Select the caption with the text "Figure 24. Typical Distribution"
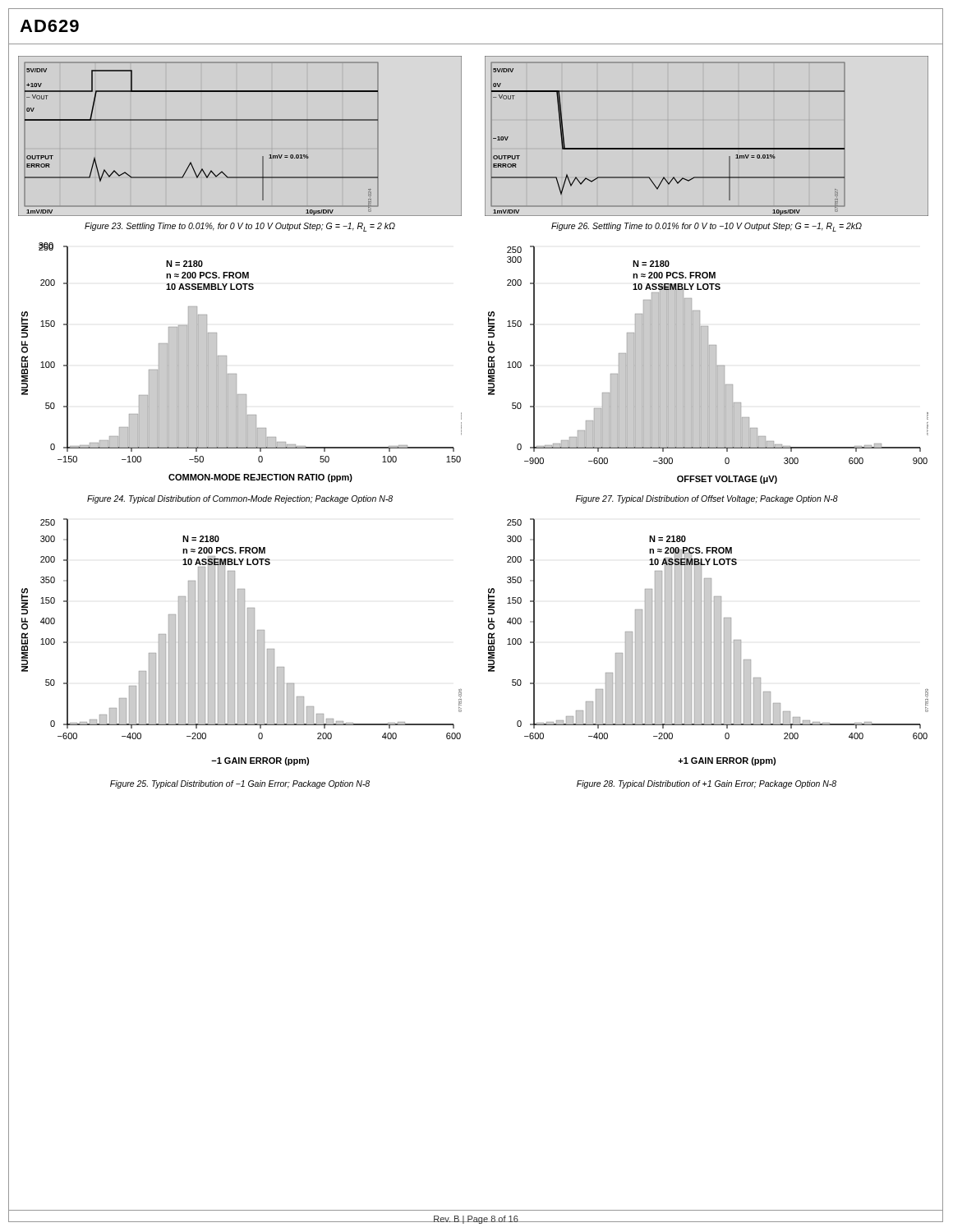953x1232 pixels. point(240,499)
